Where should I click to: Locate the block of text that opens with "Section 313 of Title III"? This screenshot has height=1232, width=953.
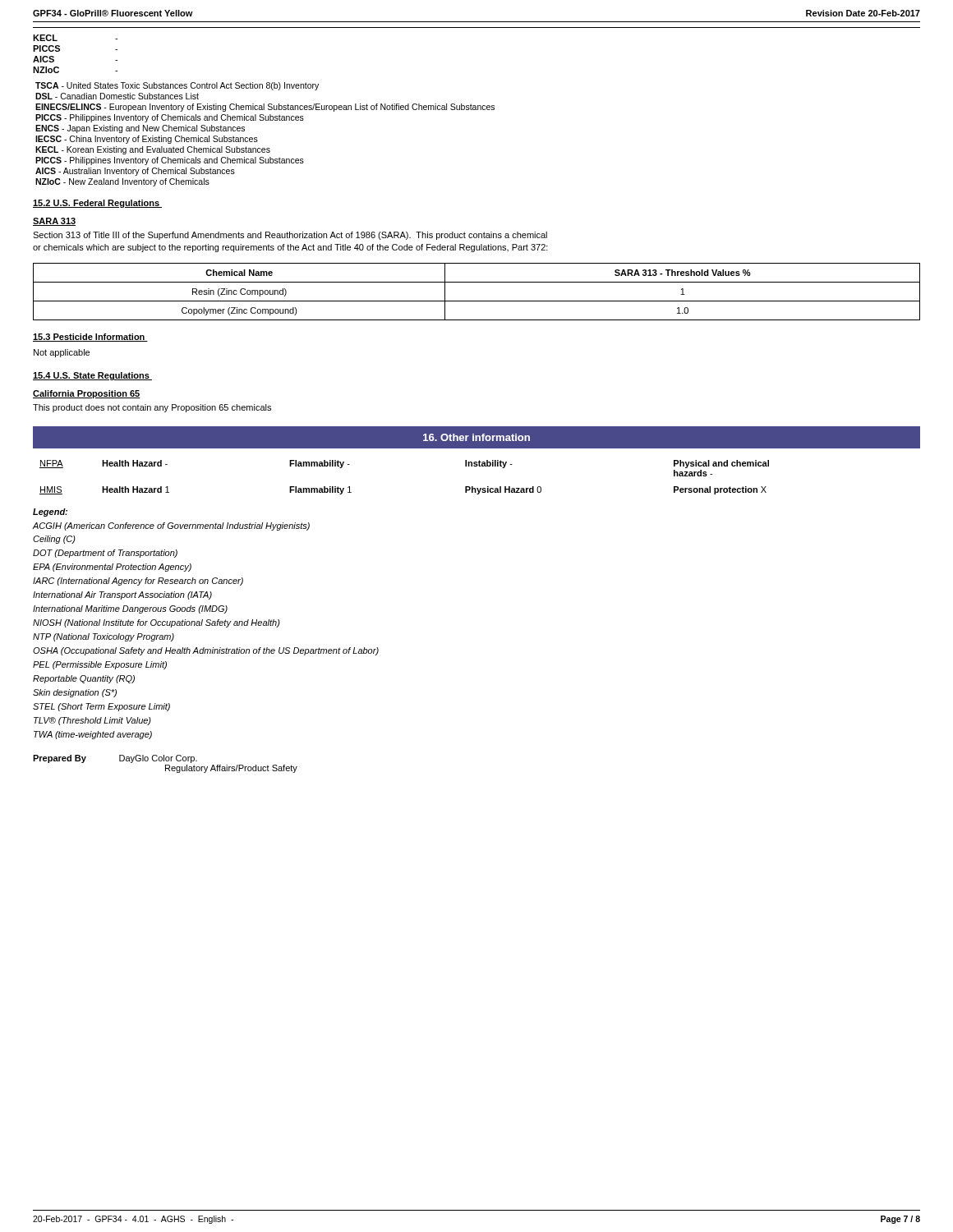point(291,241)
